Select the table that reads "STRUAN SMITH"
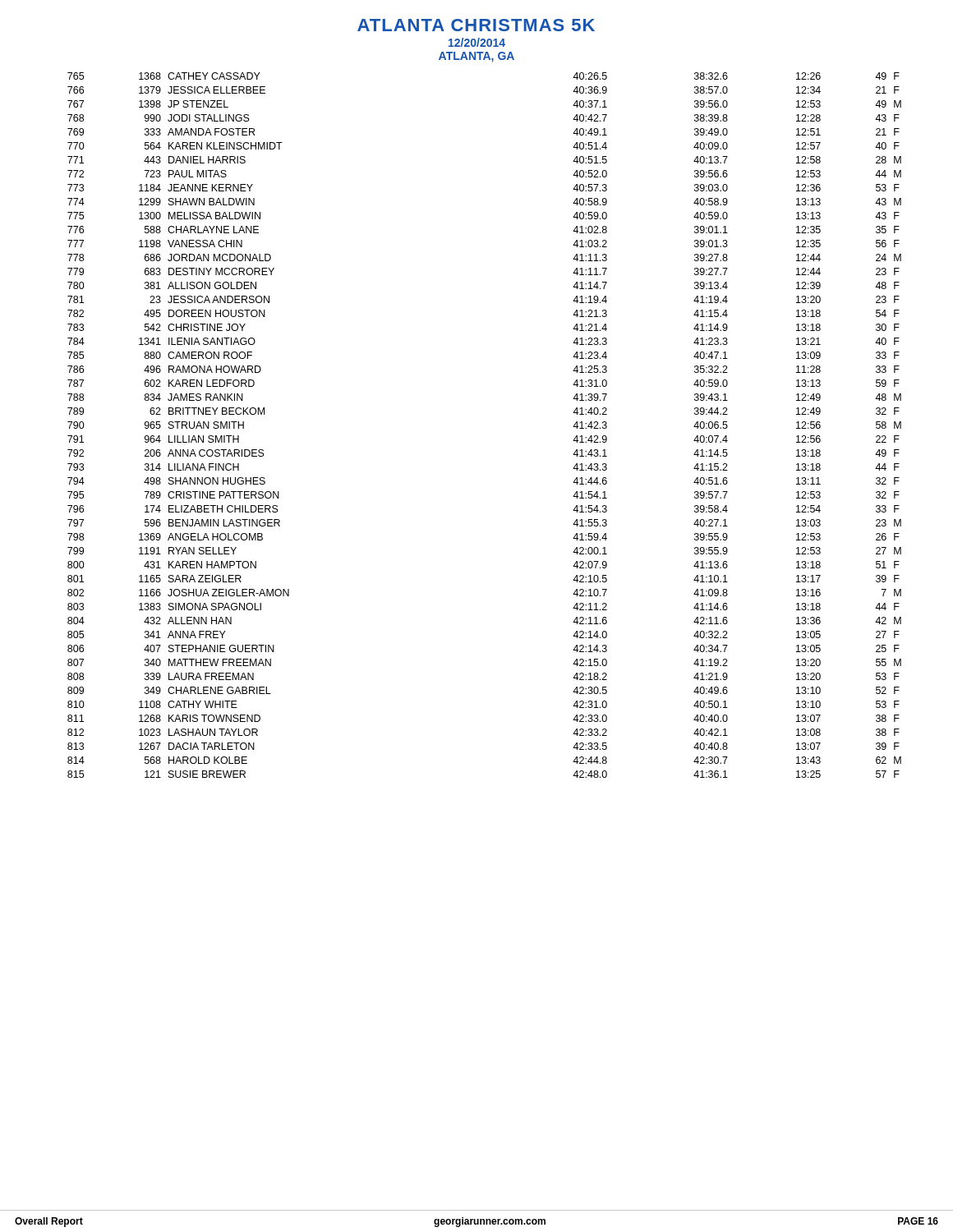 476,425
